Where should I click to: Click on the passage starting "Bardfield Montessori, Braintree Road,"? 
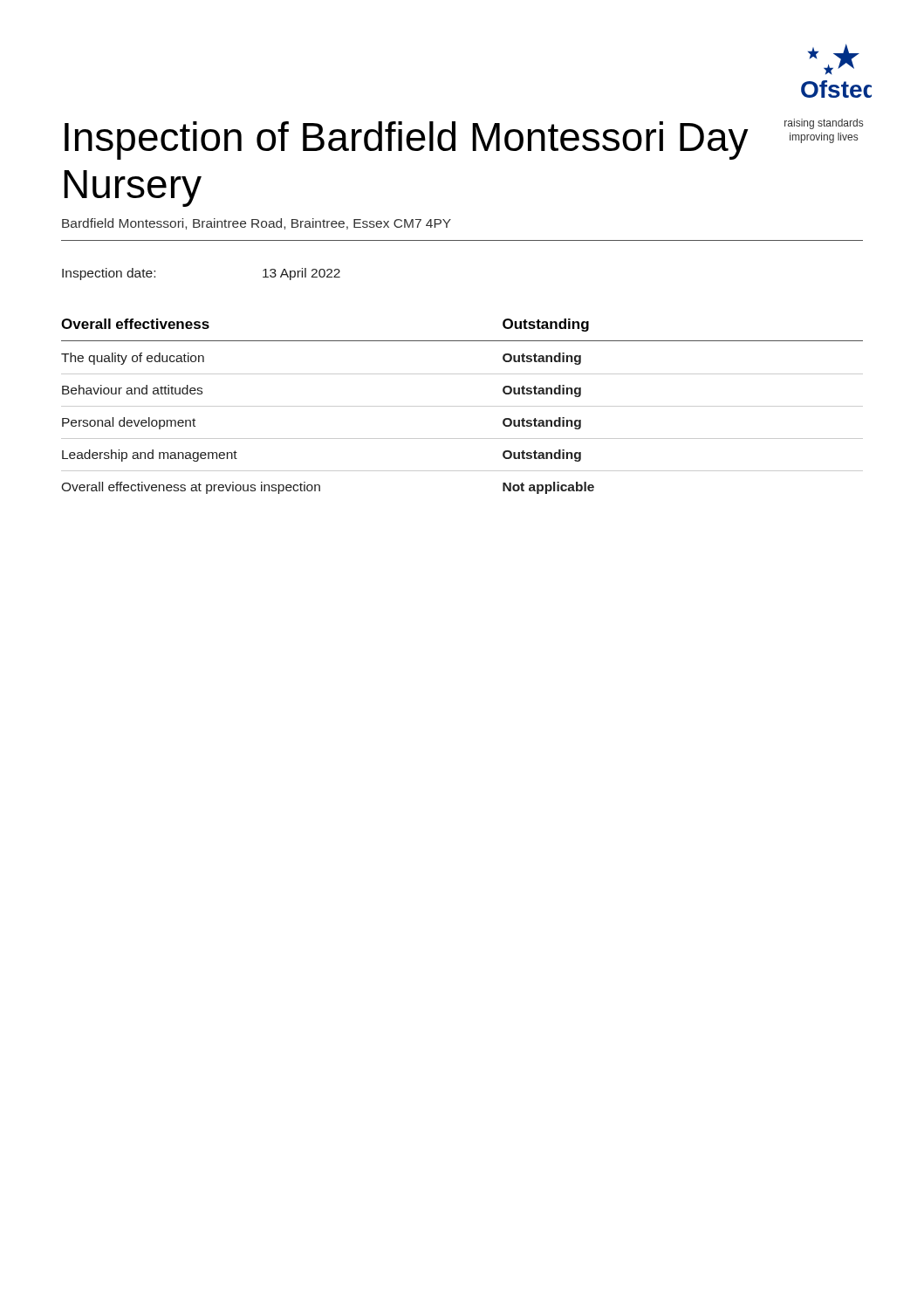pyautogui.click(x=256, y=223)
